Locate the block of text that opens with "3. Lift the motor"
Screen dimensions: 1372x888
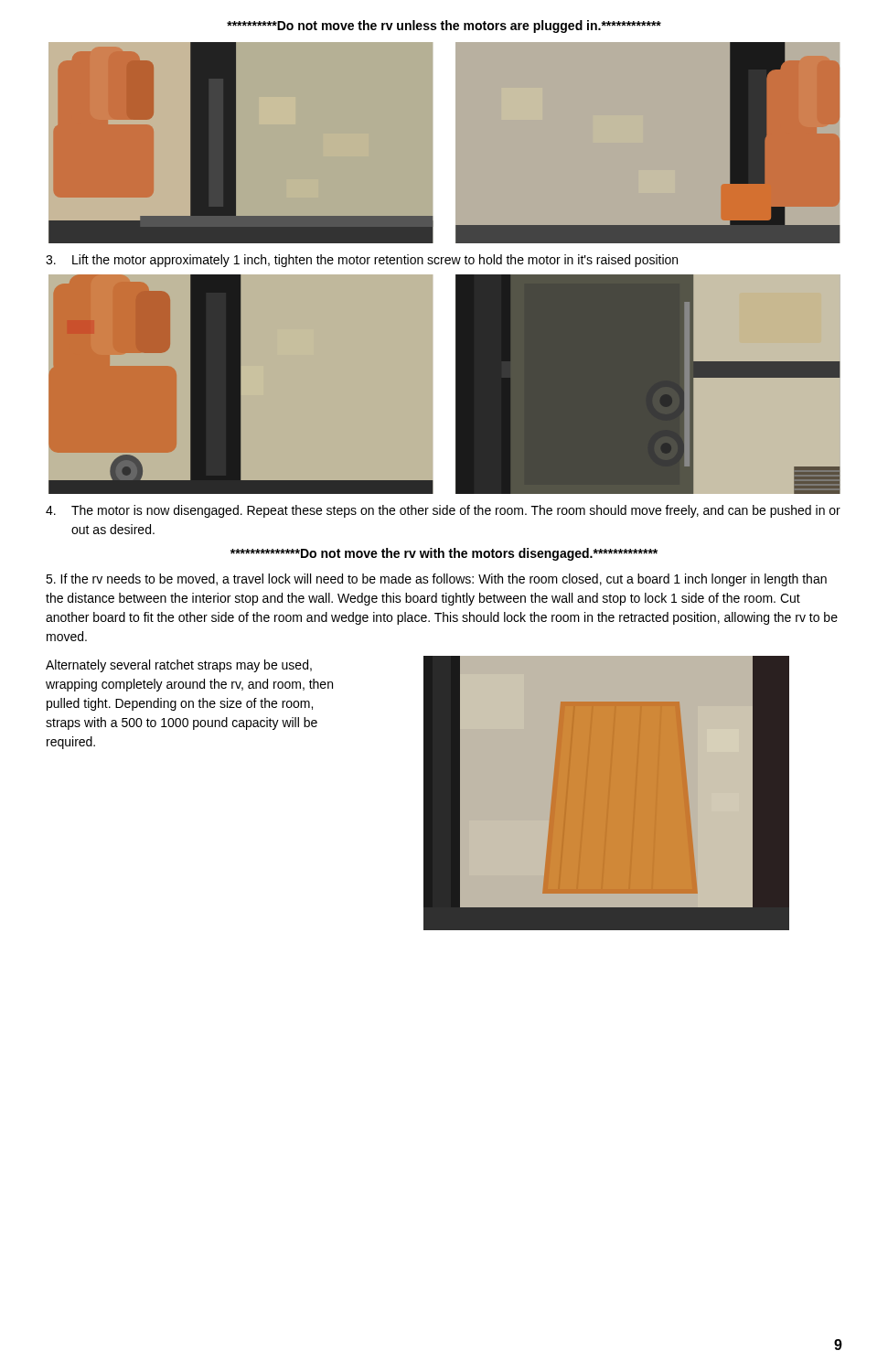point(362,260)
